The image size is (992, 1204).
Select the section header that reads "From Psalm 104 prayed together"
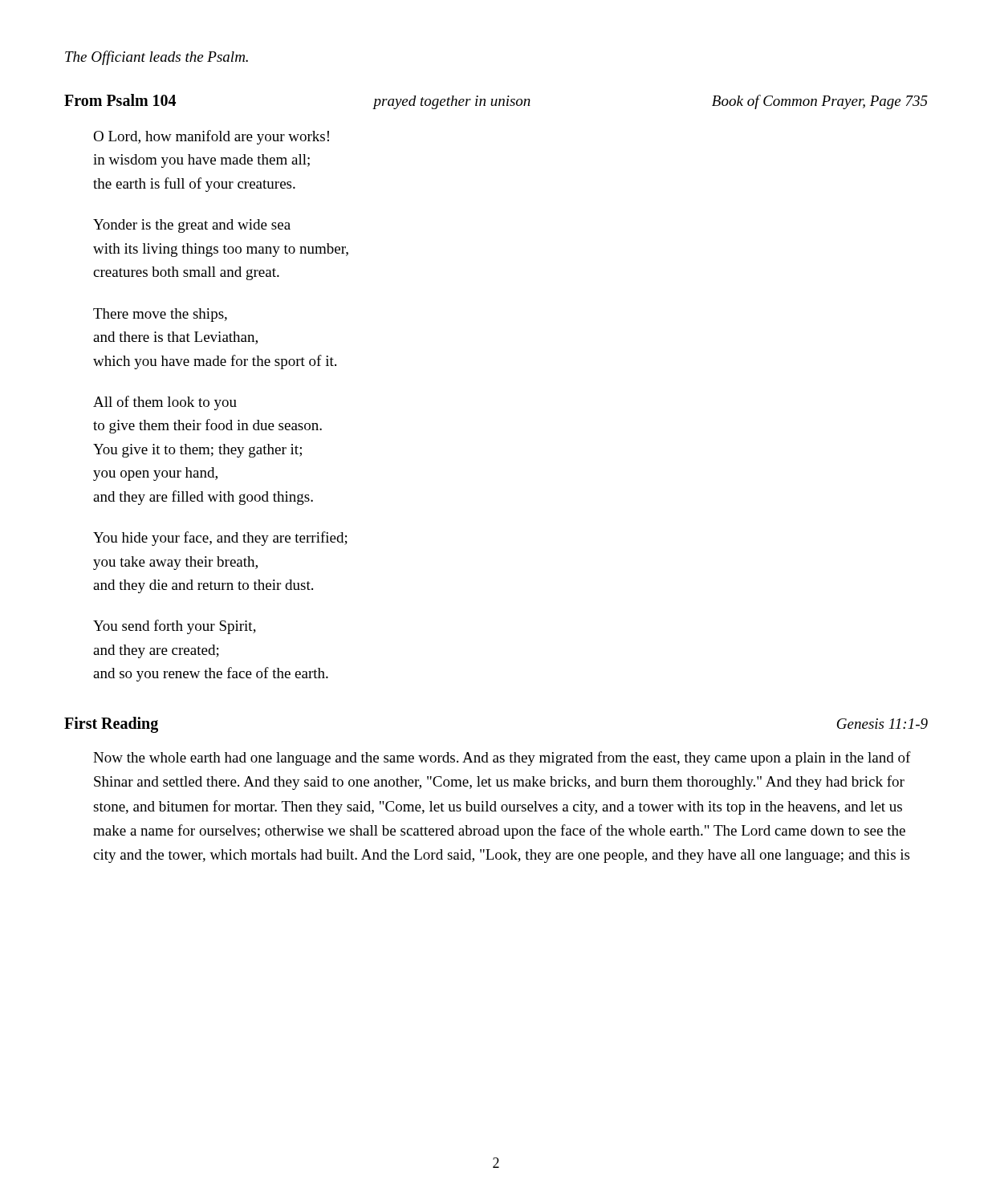[x=496, y=101]
